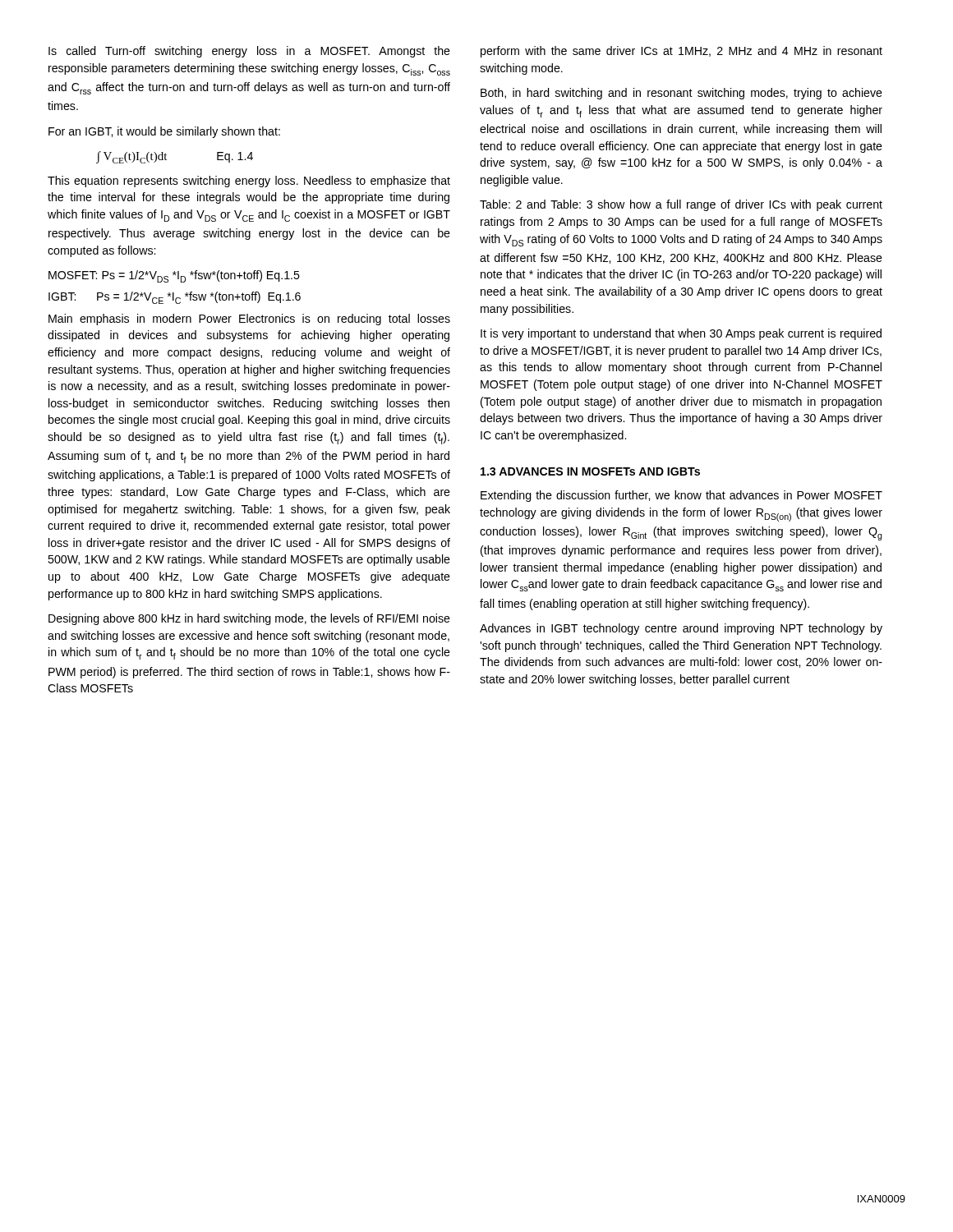
Task: Where is the passage that starts "perform with the same driver"?
Action: [681, 60]
